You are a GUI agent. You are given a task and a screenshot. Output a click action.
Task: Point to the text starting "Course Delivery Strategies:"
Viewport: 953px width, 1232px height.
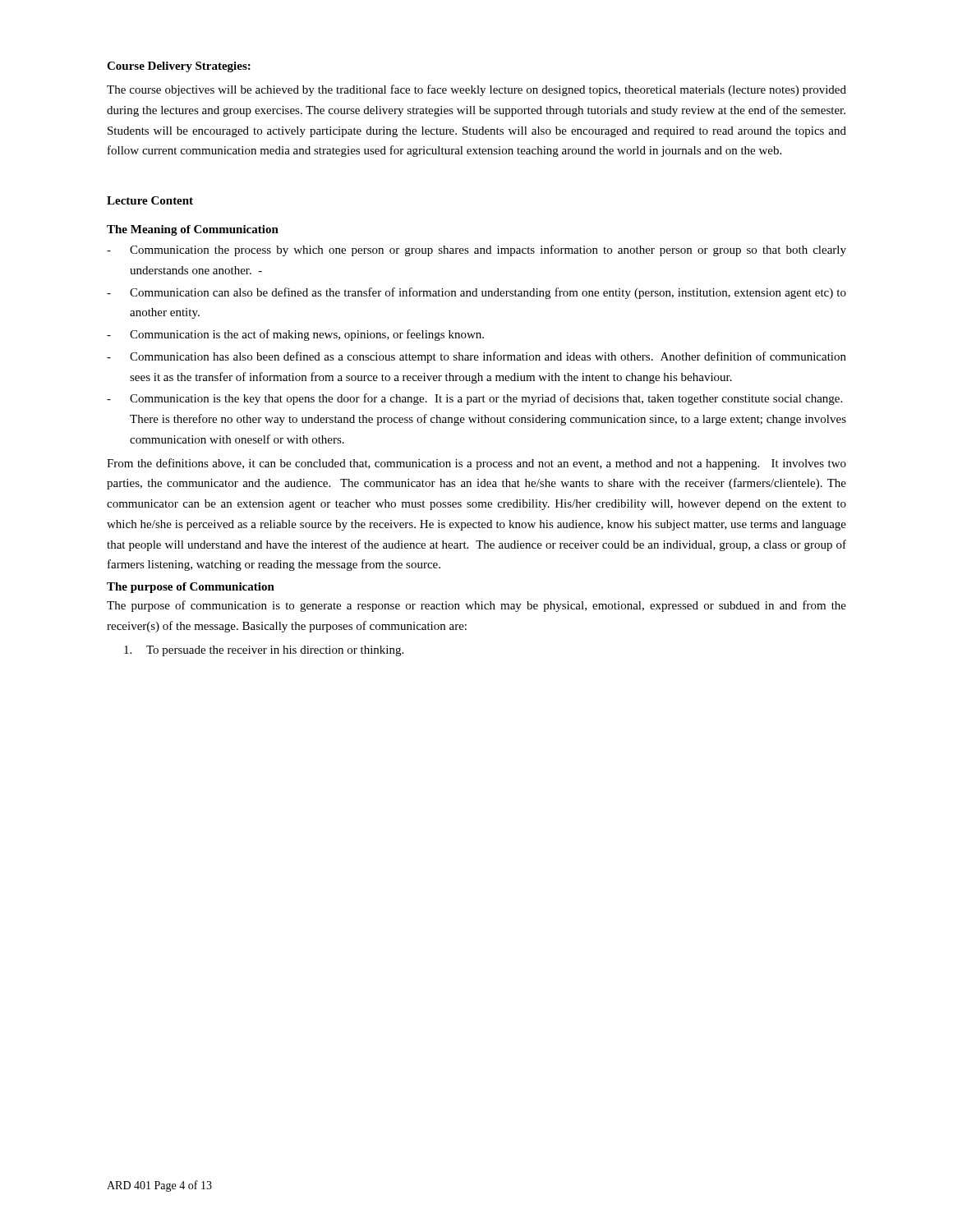click(x=179, y=66)
